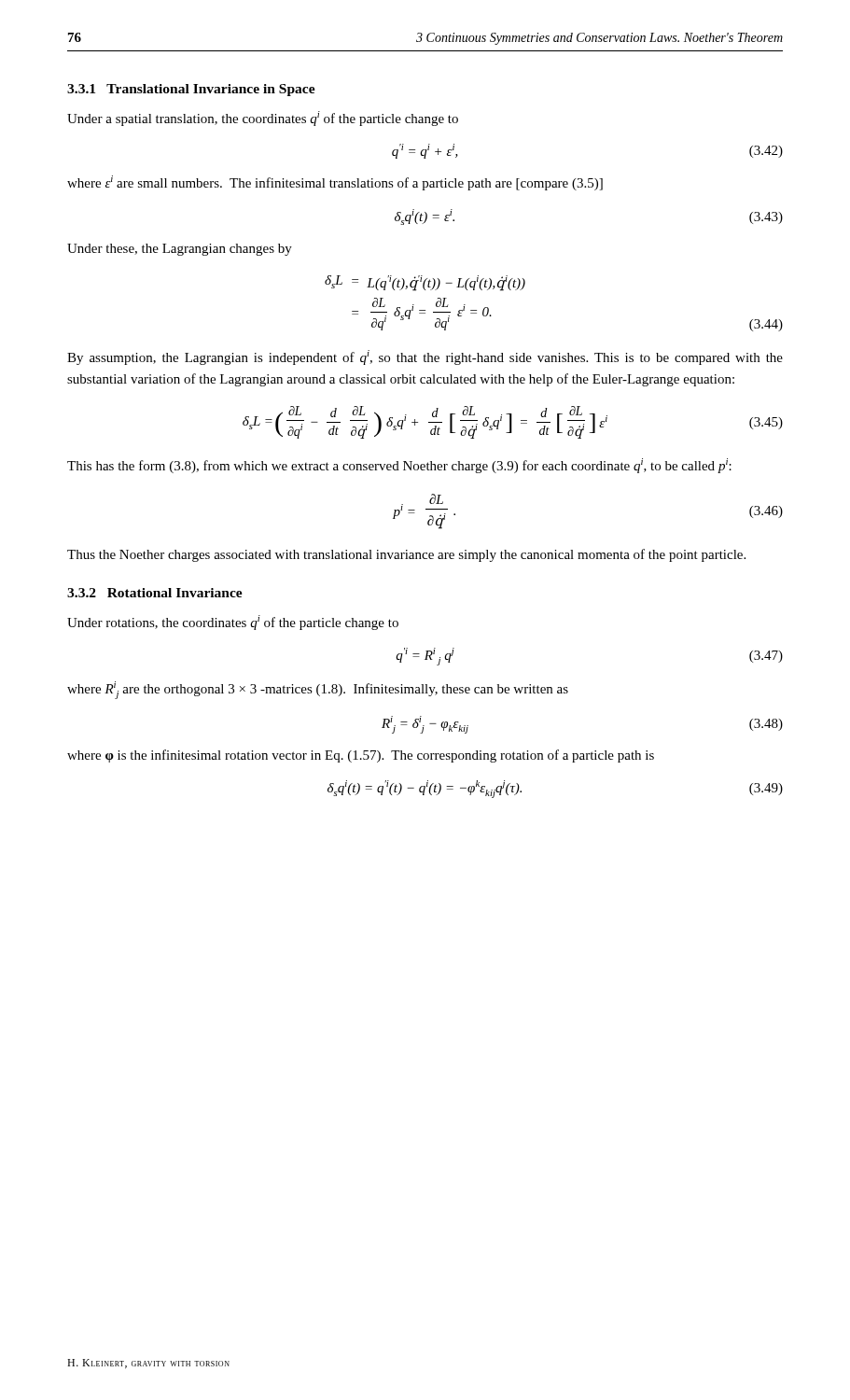Find the block on this page that starts "where εi are small numbers. The infinitesimal"
Screen dimensions: 1400x850
click(425, 183)
